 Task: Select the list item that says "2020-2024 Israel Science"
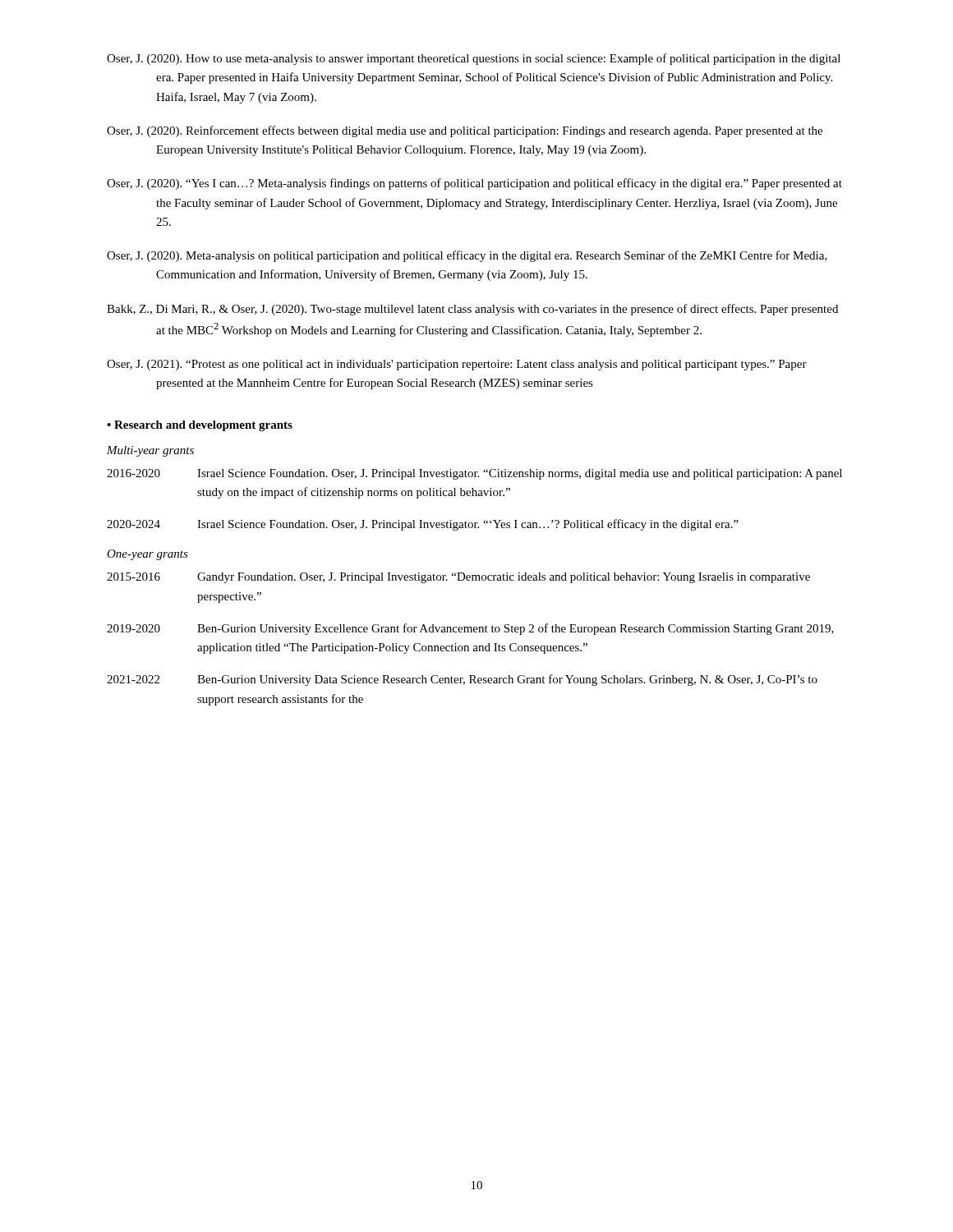(x=476, y=525)
